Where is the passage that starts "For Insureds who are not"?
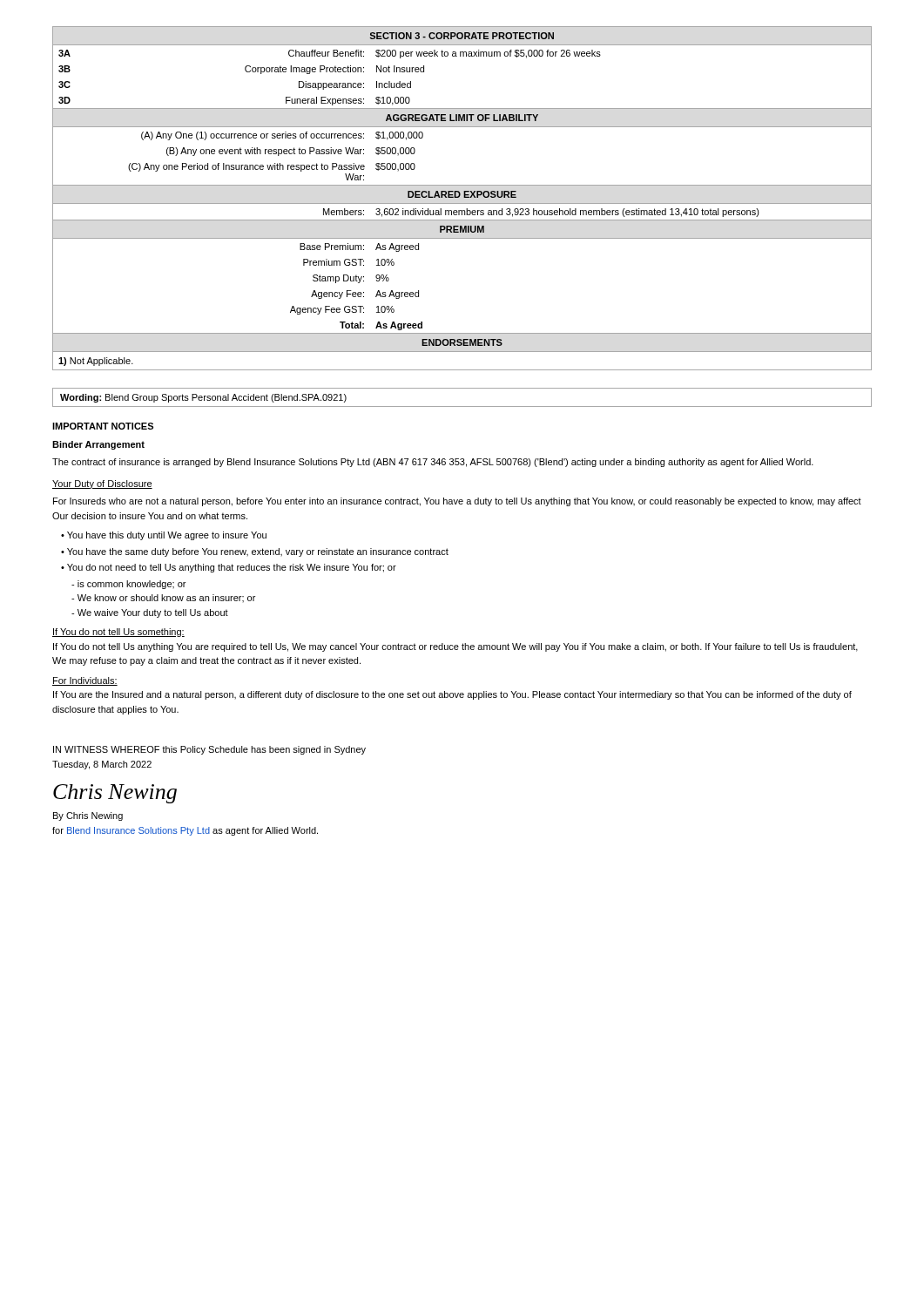This screenshot has width=924, height=1307. click(457, 508)
